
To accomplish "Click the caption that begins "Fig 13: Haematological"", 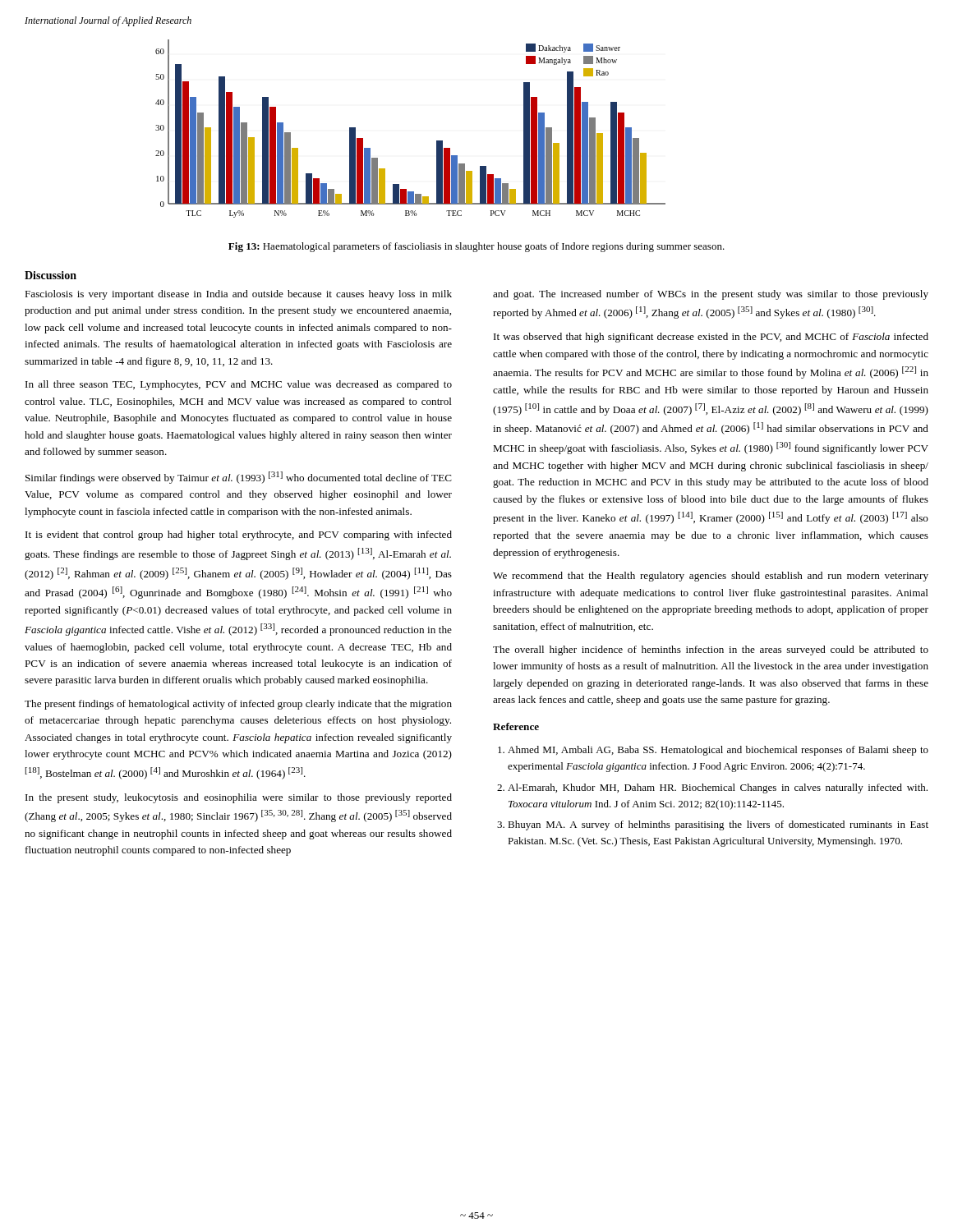I will coord(476,246).
